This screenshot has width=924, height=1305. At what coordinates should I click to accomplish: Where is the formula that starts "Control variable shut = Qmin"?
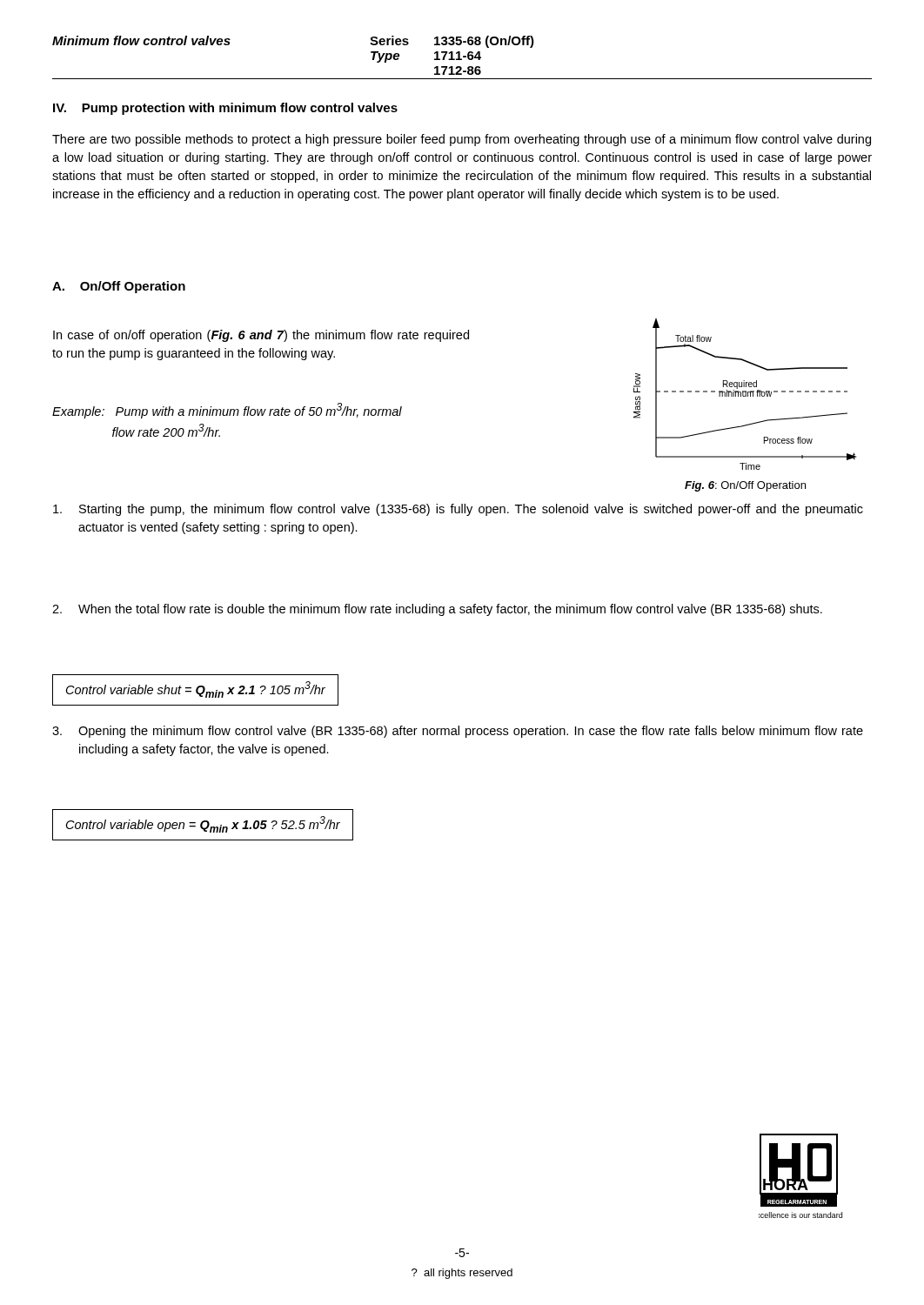click(195, 690)
